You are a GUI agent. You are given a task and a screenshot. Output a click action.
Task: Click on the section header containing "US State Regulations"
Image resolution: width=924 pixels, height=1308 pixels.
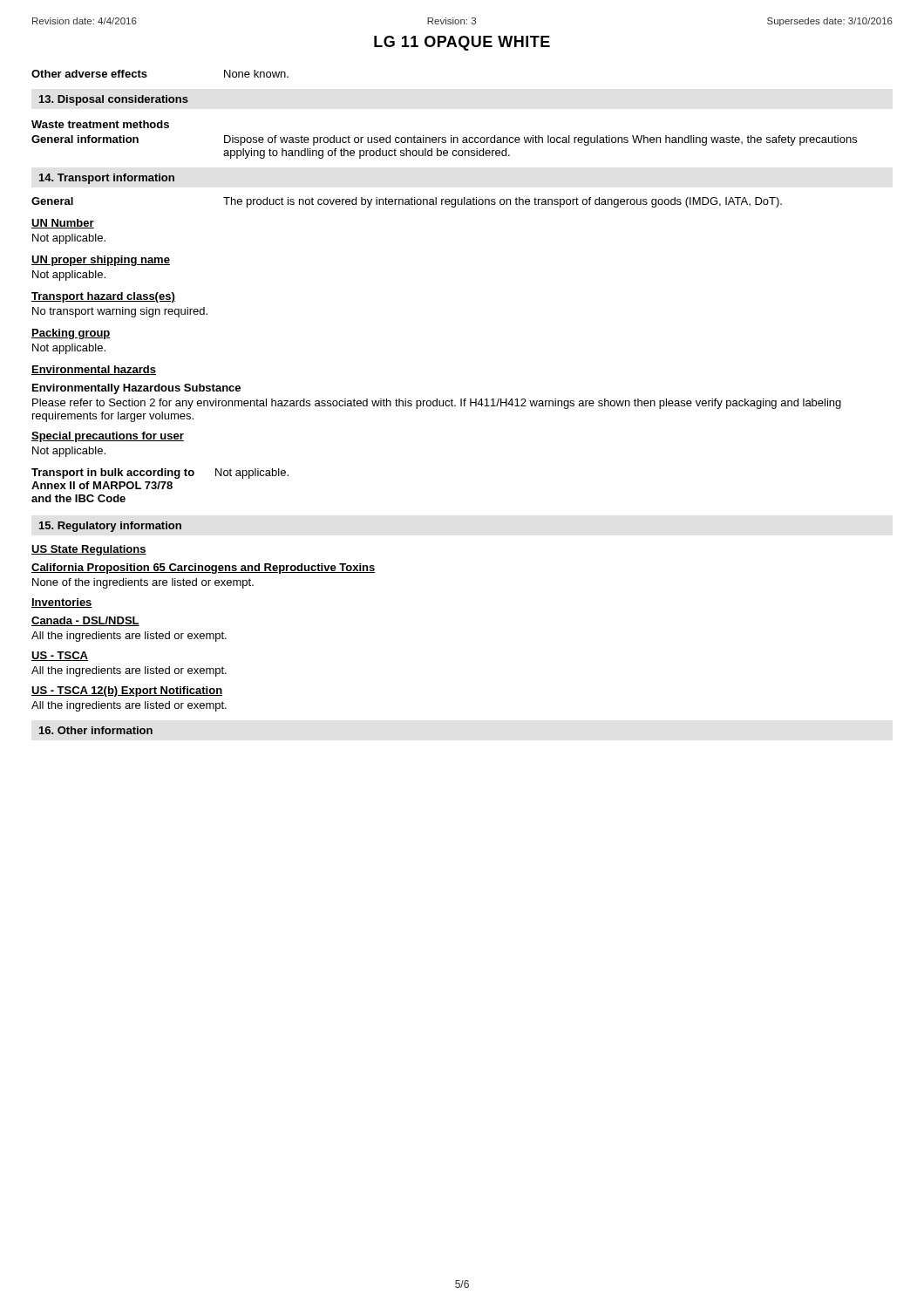(x=89, y=549)
